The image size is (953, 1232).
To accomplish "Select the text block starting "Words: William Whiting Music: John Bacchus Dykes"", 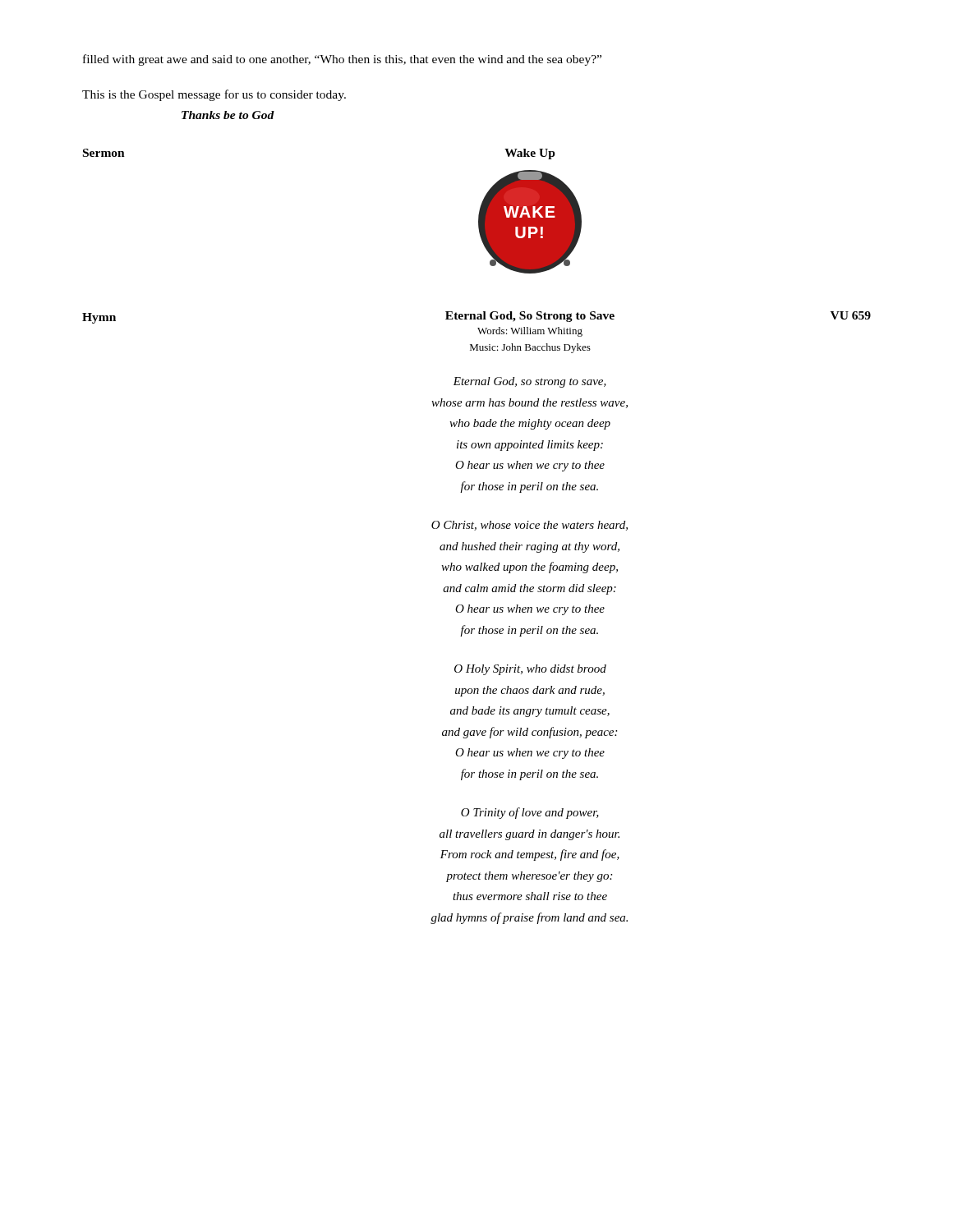I will pos(530,339).
